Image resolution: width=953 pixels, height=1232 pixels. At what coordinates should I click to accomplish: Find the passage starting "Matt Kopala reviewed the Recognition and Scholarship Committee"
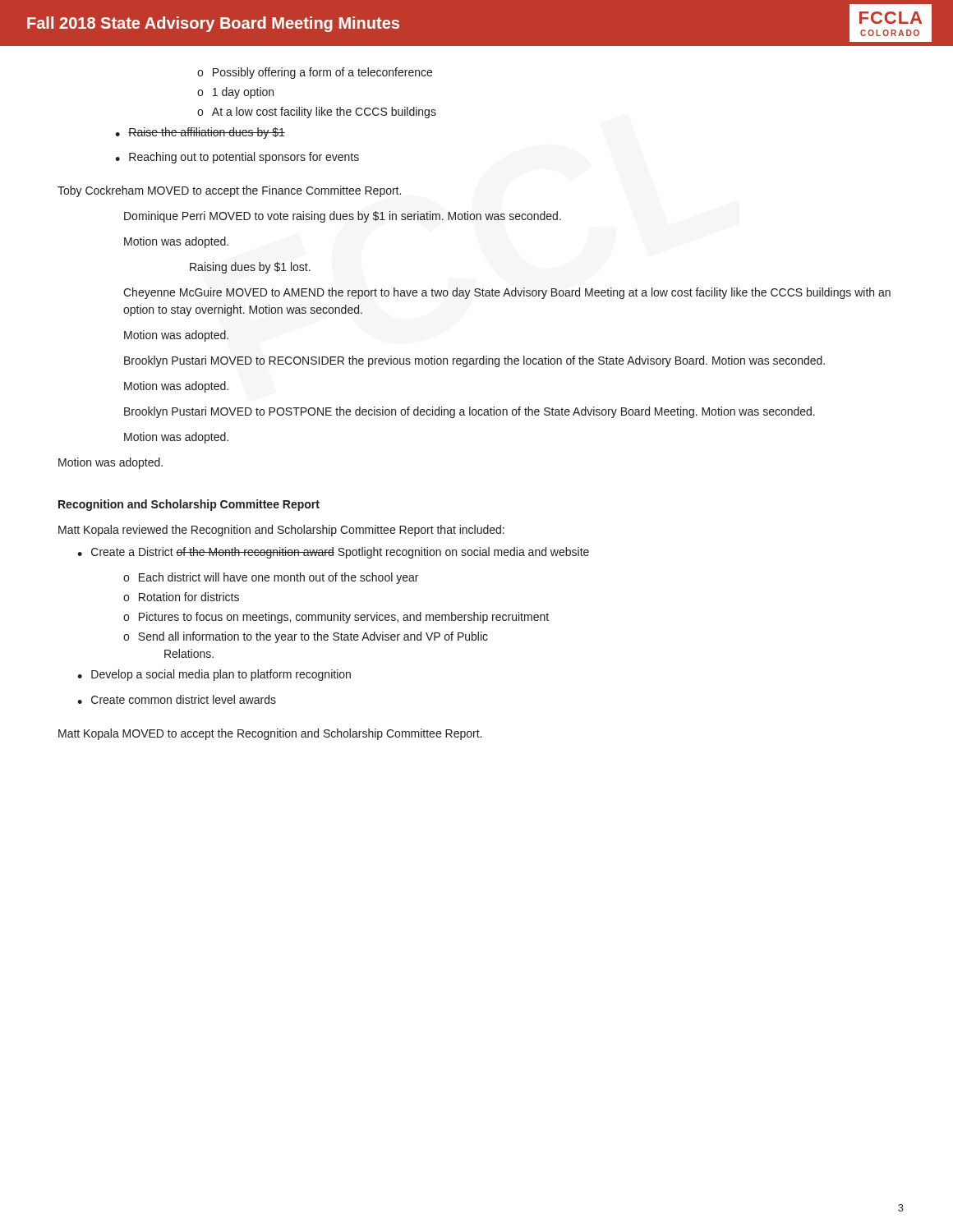(281, 530)
